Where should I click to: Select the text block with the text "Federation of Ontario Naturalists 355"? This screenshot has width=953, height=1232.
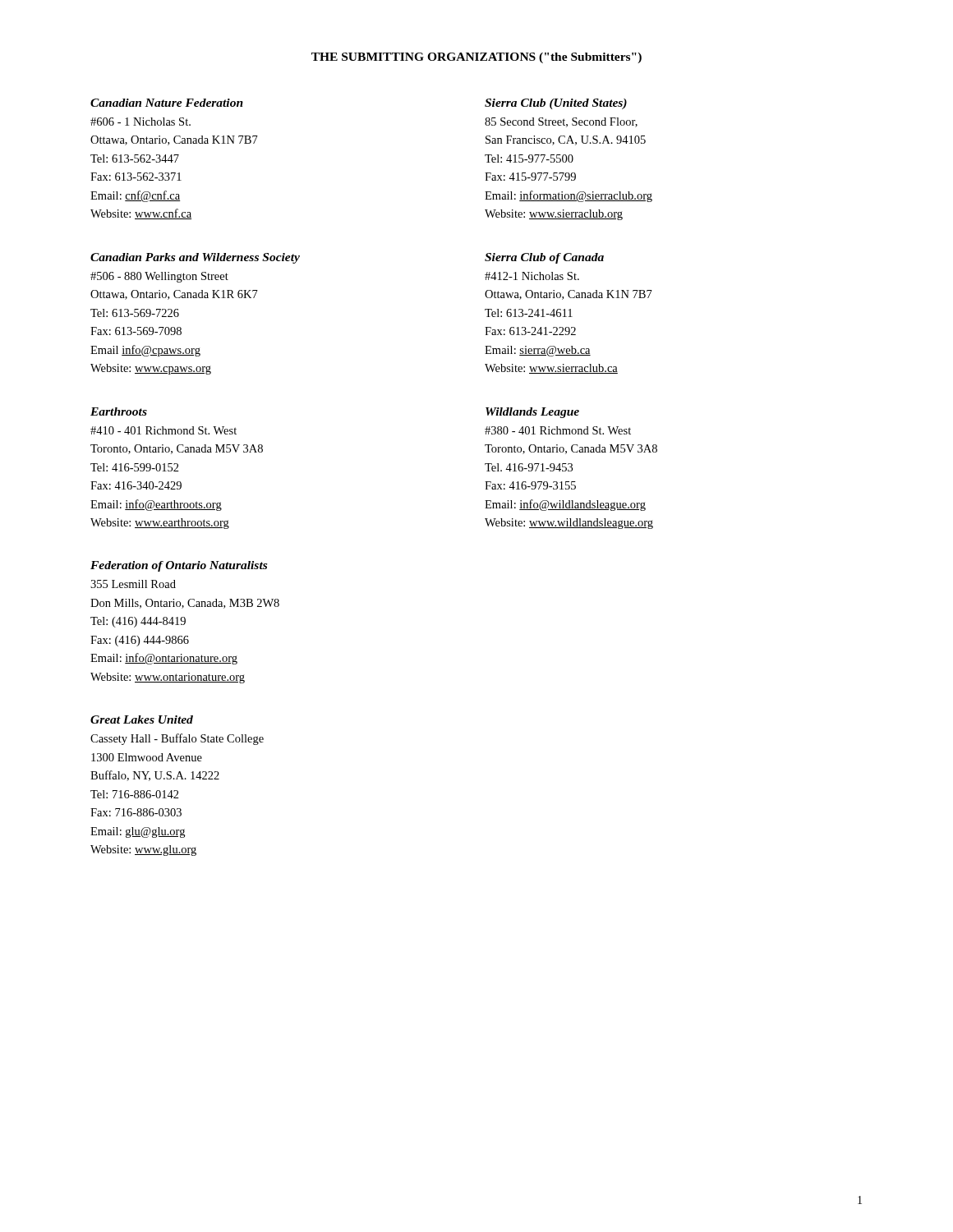pyautogui.click(x=179, y=566)
